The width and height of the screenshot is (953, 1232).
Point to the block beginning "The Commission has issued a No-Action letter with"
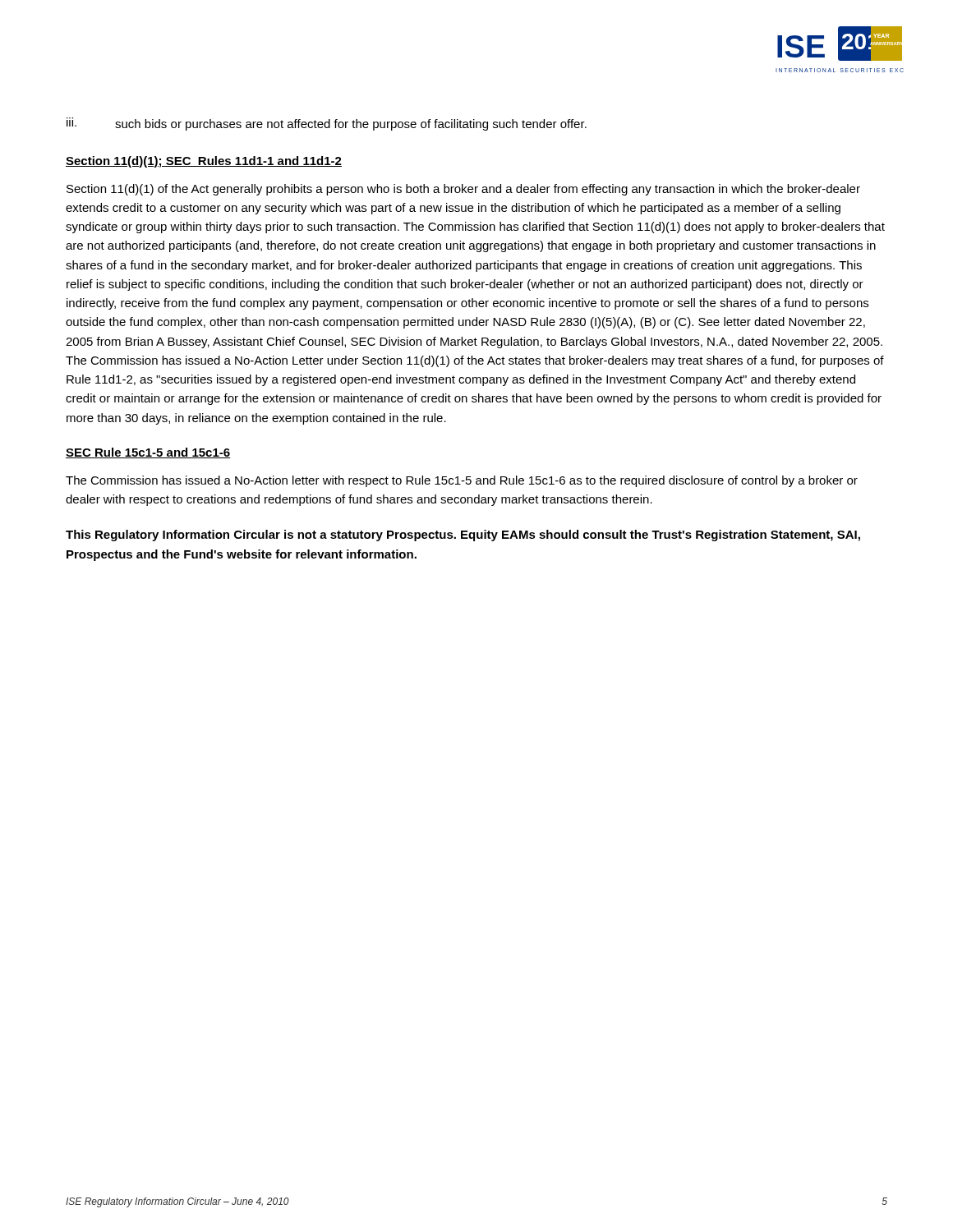pos(462,489)
